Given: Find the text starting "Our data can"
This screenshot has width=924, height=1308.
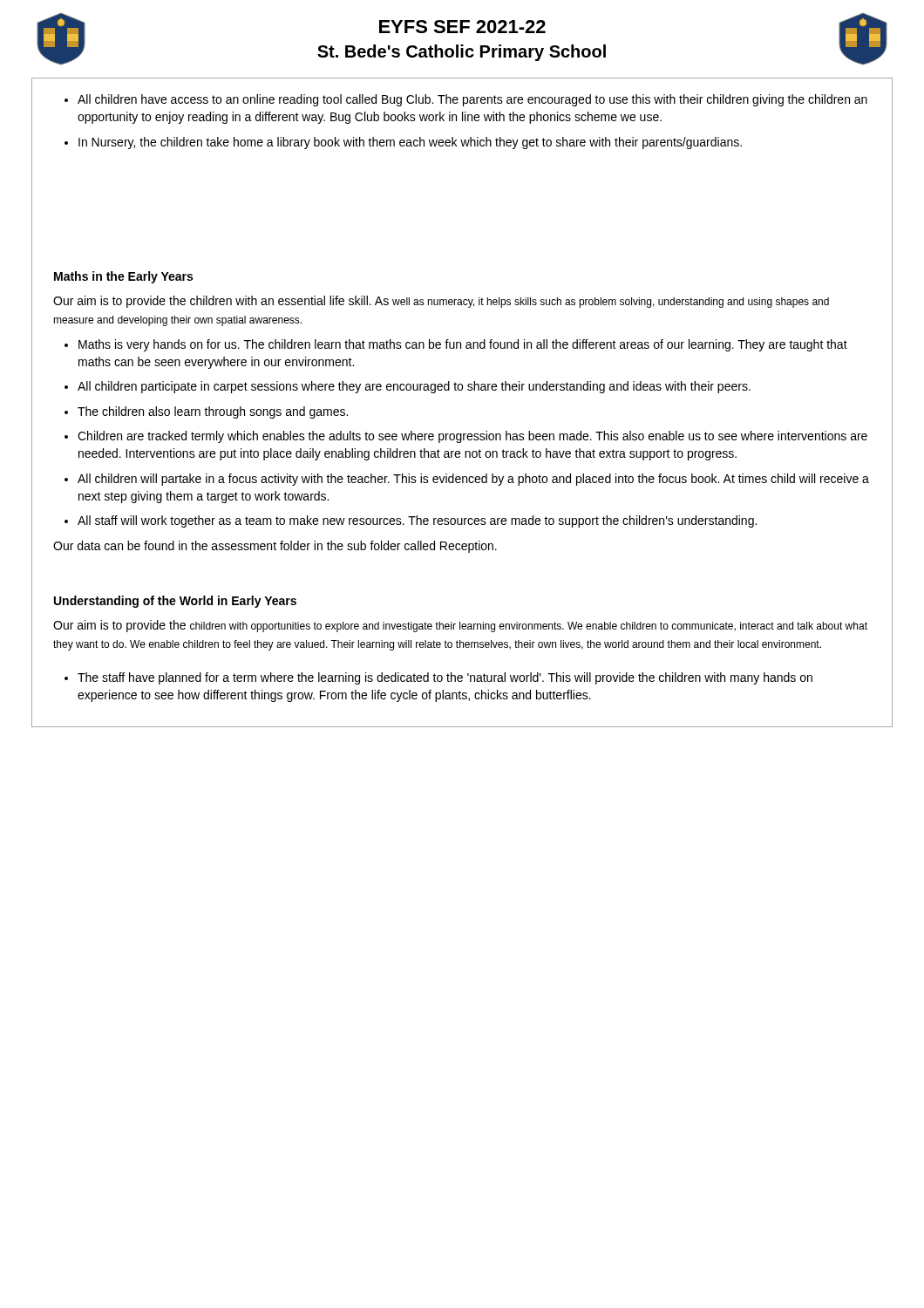Looking at the screenshot, I should pyautogui.click(x=275, y=546).
